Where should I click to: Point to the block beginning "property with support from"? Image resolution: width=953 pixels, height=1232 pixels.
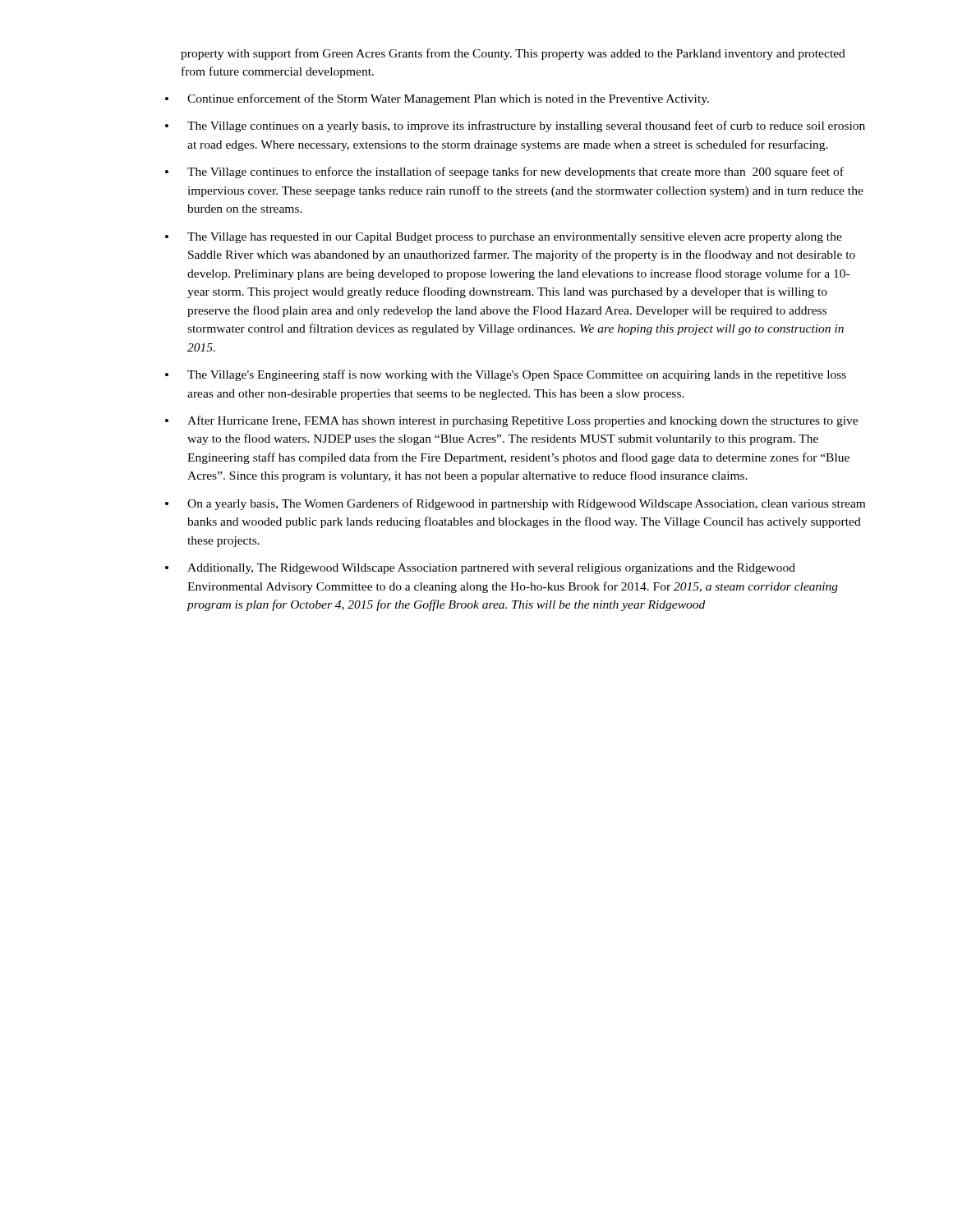(513, 62)
